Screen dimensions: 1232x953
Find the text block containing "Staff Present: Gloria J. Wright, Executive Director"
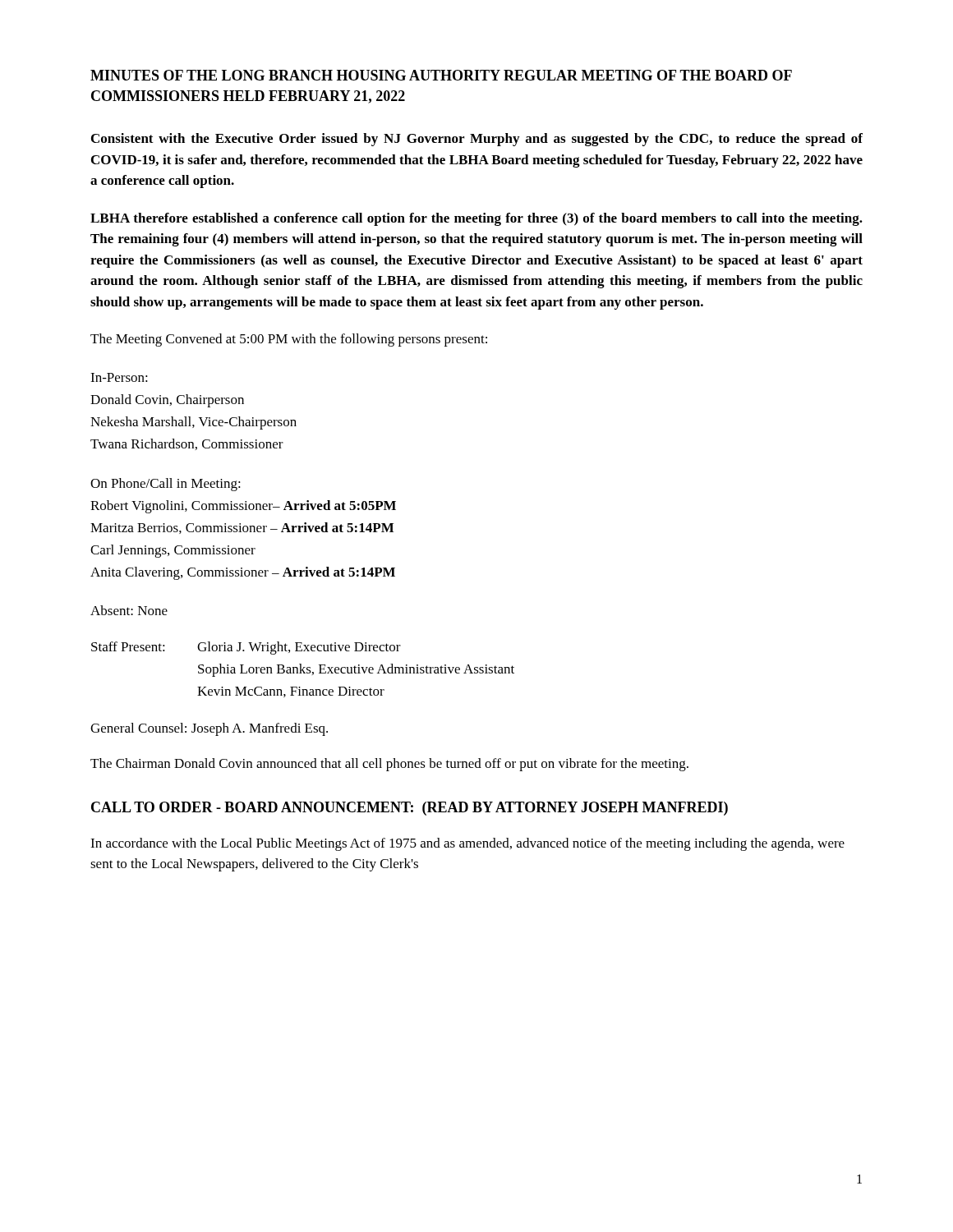click(x=302, y=669)
